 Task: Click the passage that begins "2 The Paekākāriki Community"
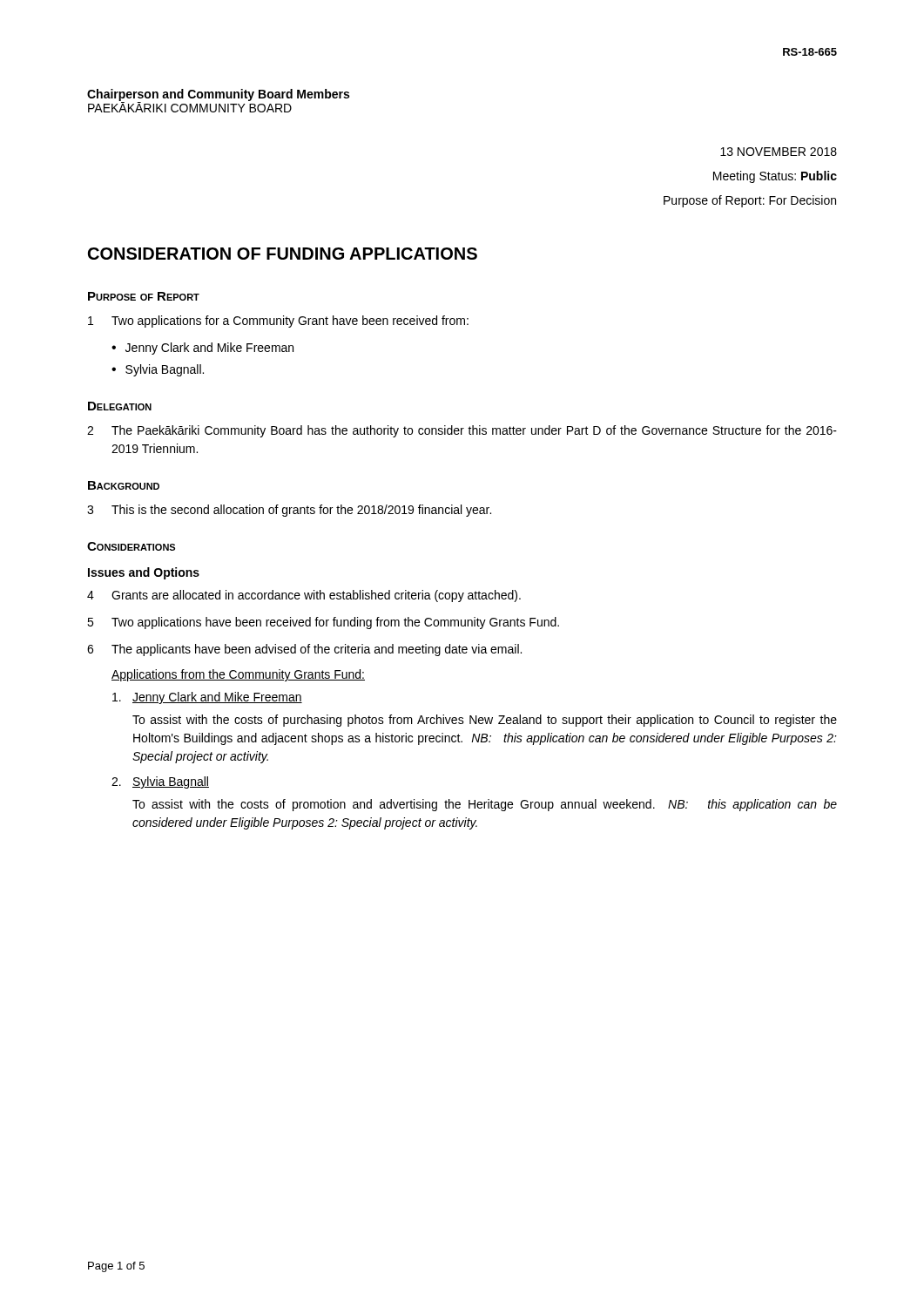pos(462,440)
